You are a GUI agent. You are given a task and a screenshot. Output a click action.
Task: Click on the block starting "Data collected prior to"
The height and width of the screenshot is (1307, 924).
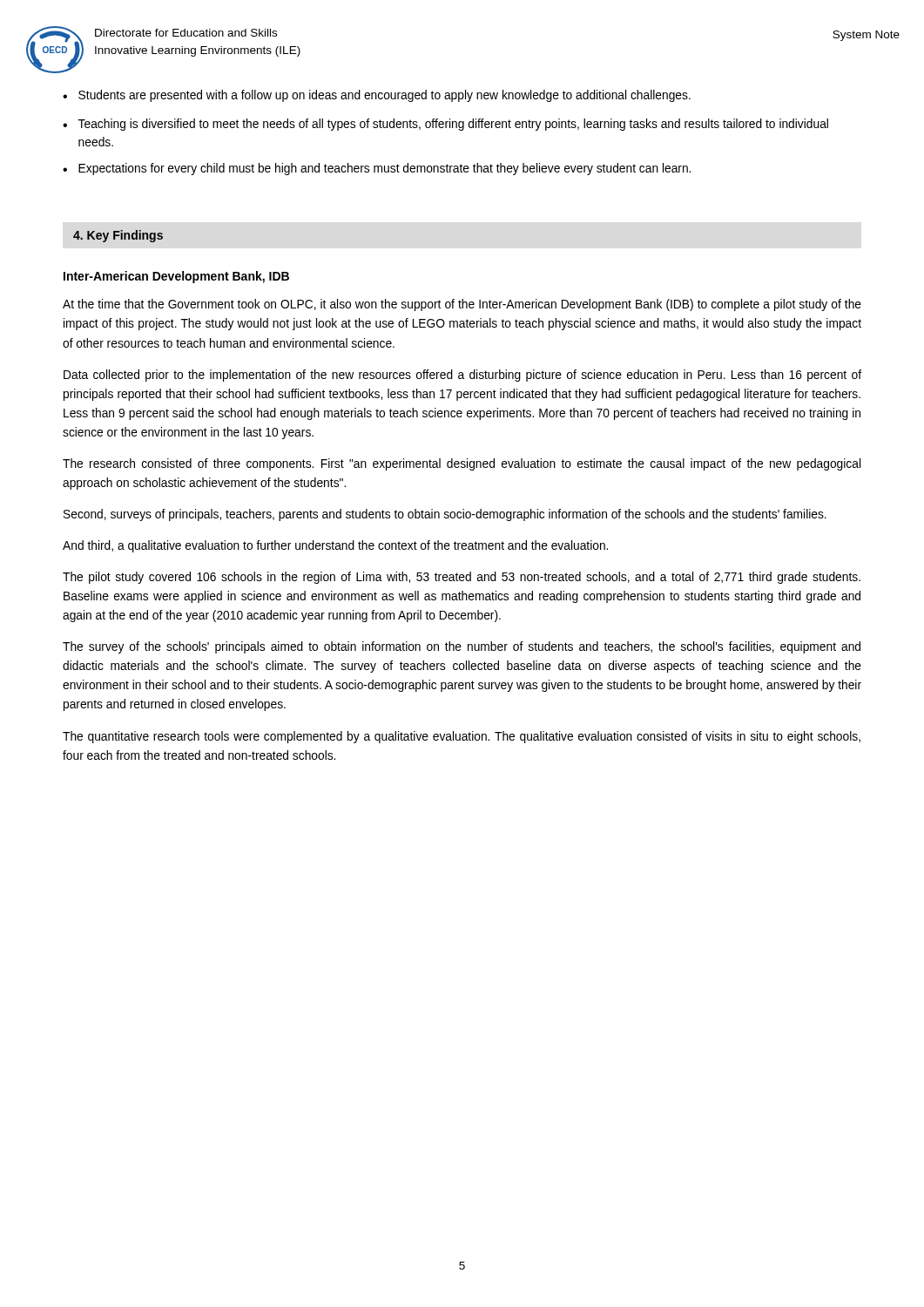(x=462, y=404)
